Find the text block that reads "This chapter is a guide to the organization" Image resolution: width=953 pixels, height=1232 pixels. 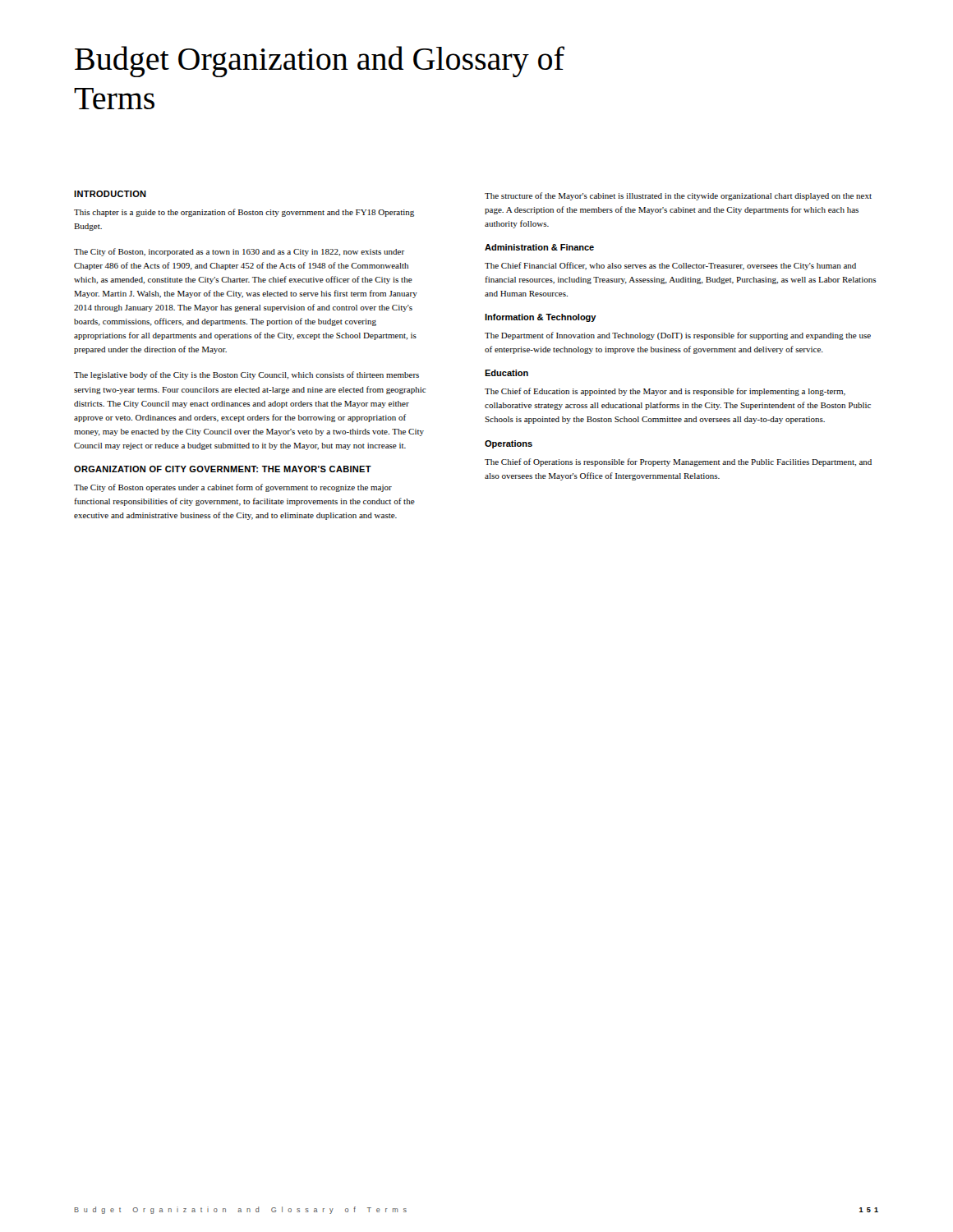coord(251,219)
